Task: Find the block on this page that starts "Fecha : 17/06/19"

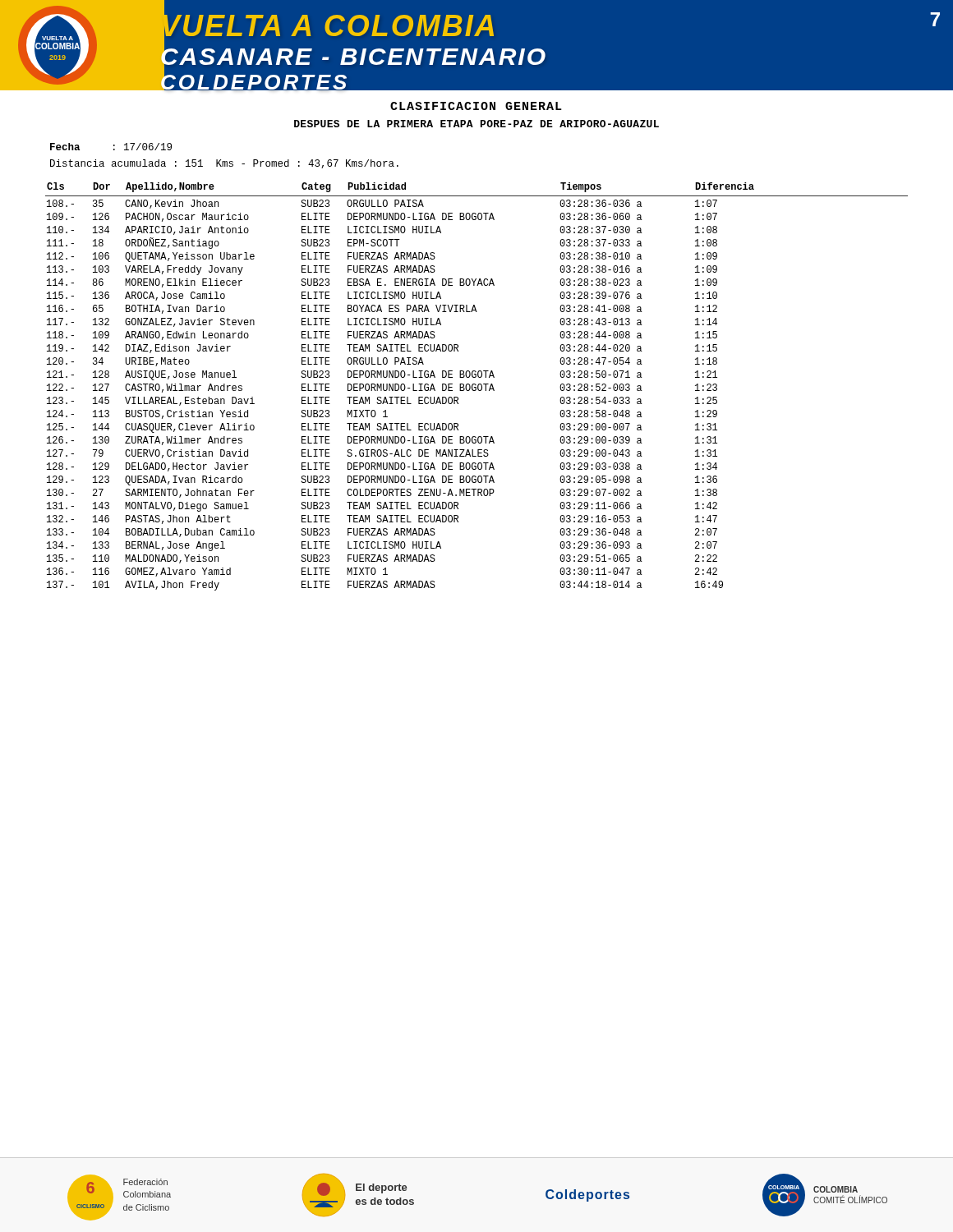Action: (225, 156)
